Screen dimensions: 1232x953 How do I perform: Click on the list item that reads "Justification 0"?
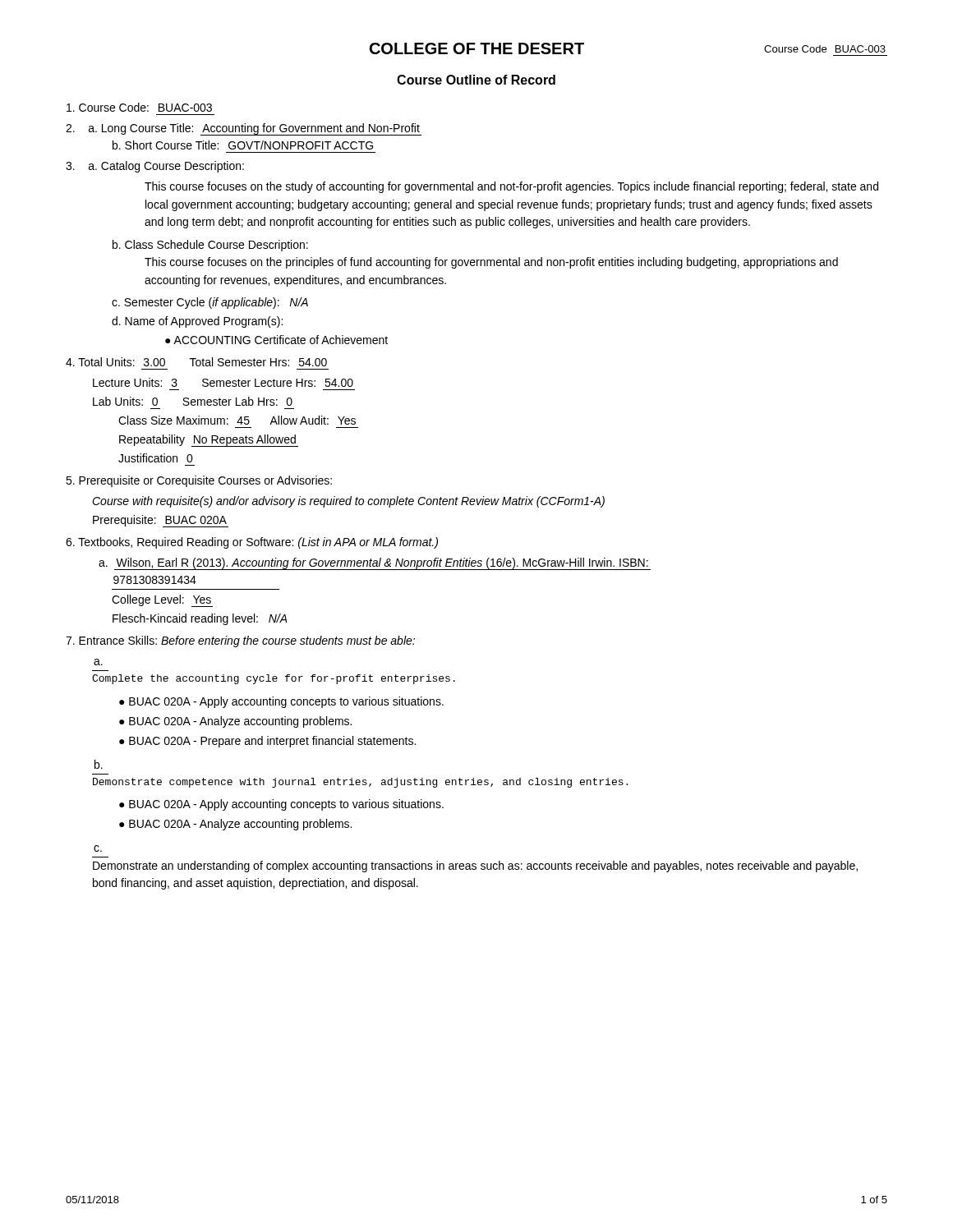[x=156, y=459]
